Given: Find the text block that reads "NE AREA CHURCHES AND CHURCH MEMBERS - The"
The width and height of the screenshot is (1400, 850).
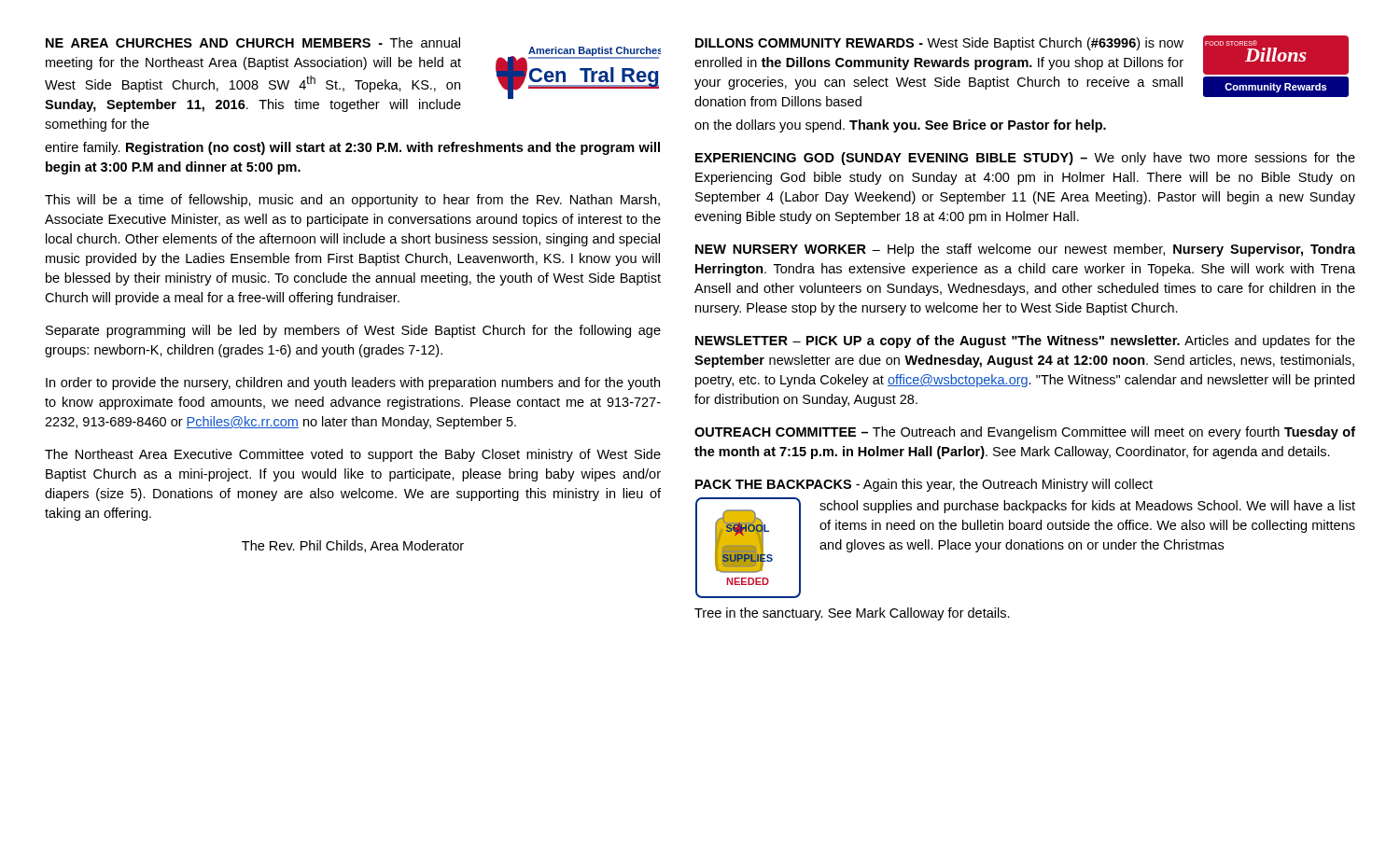Looking at the screenshot, I should tap(253, 84).
